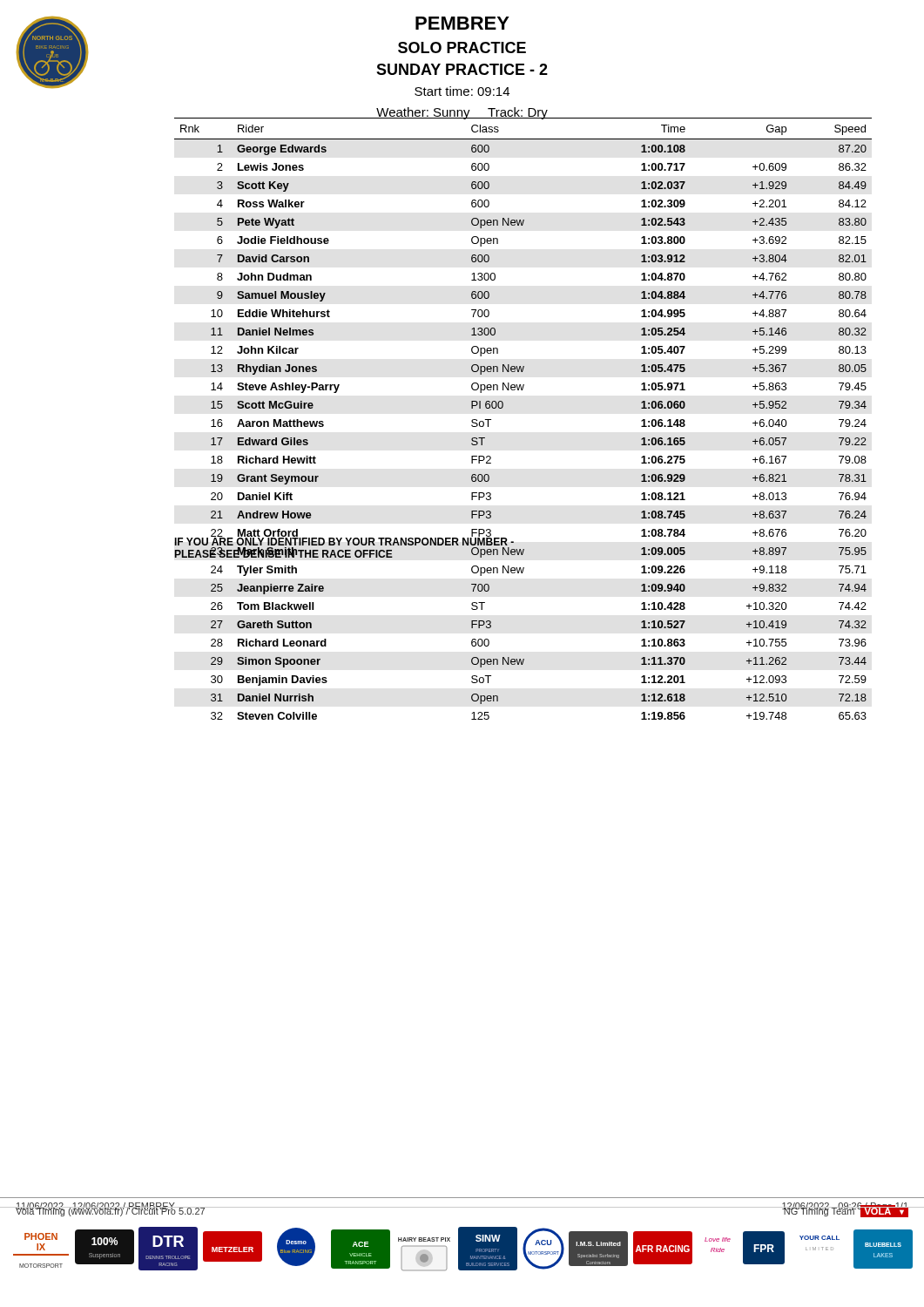Click on the table containing "Open New"

click(523, 421)
